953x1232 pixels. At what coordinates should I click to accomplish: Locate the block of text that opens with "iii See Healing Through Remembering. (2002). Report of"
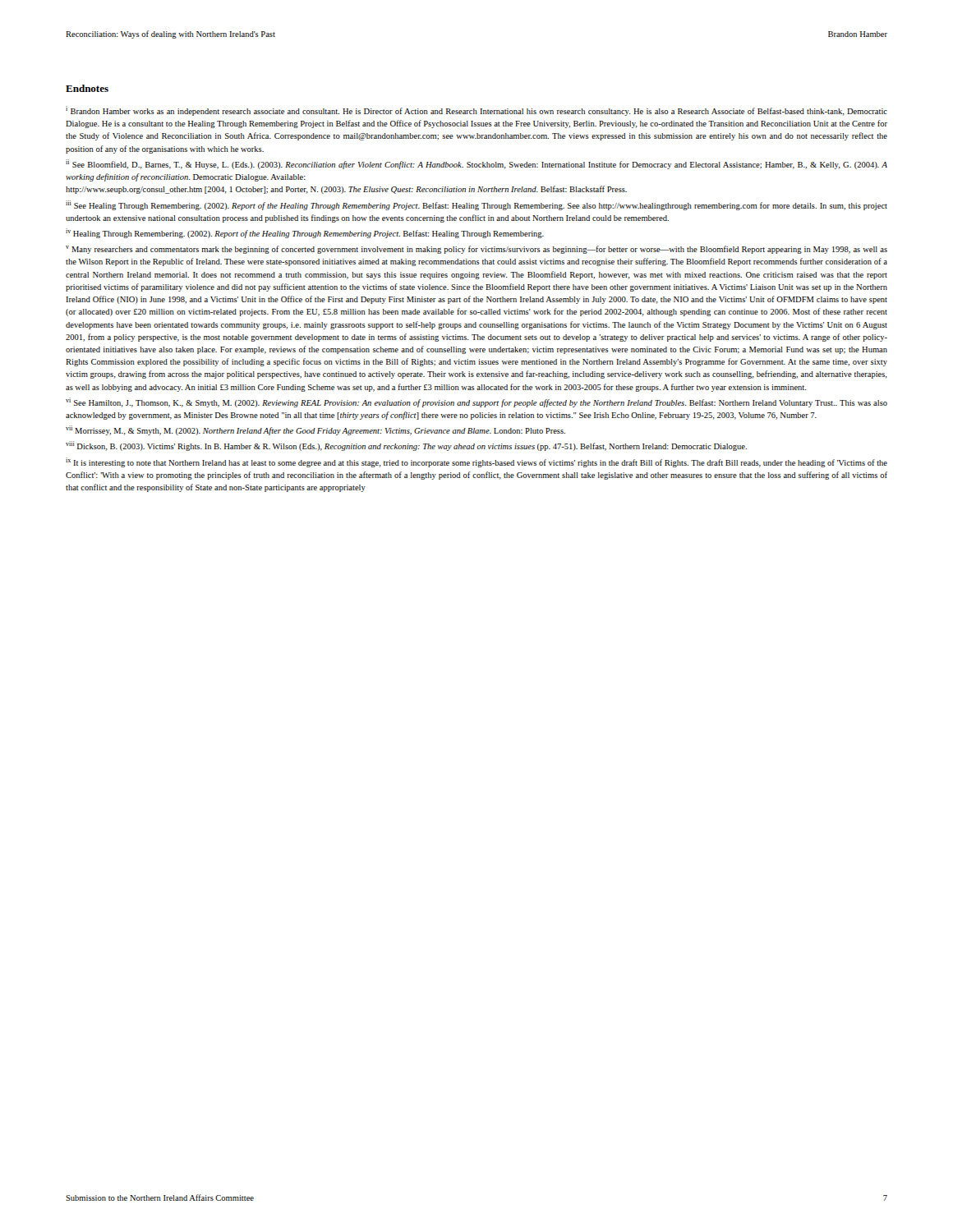pos(476,212)
